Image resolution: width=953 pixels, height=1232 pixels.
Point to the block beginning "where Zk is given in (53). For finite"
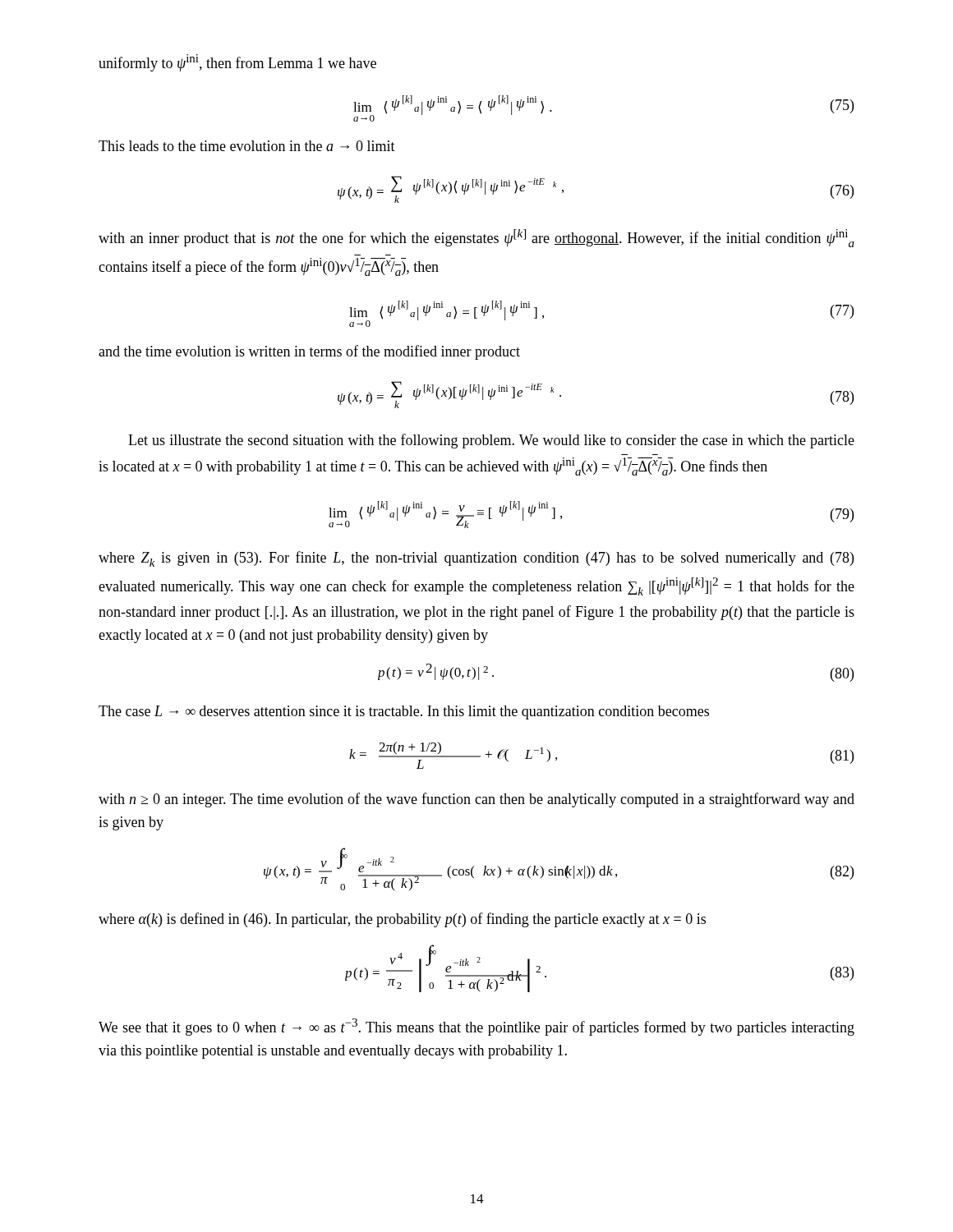click(476, 596)
